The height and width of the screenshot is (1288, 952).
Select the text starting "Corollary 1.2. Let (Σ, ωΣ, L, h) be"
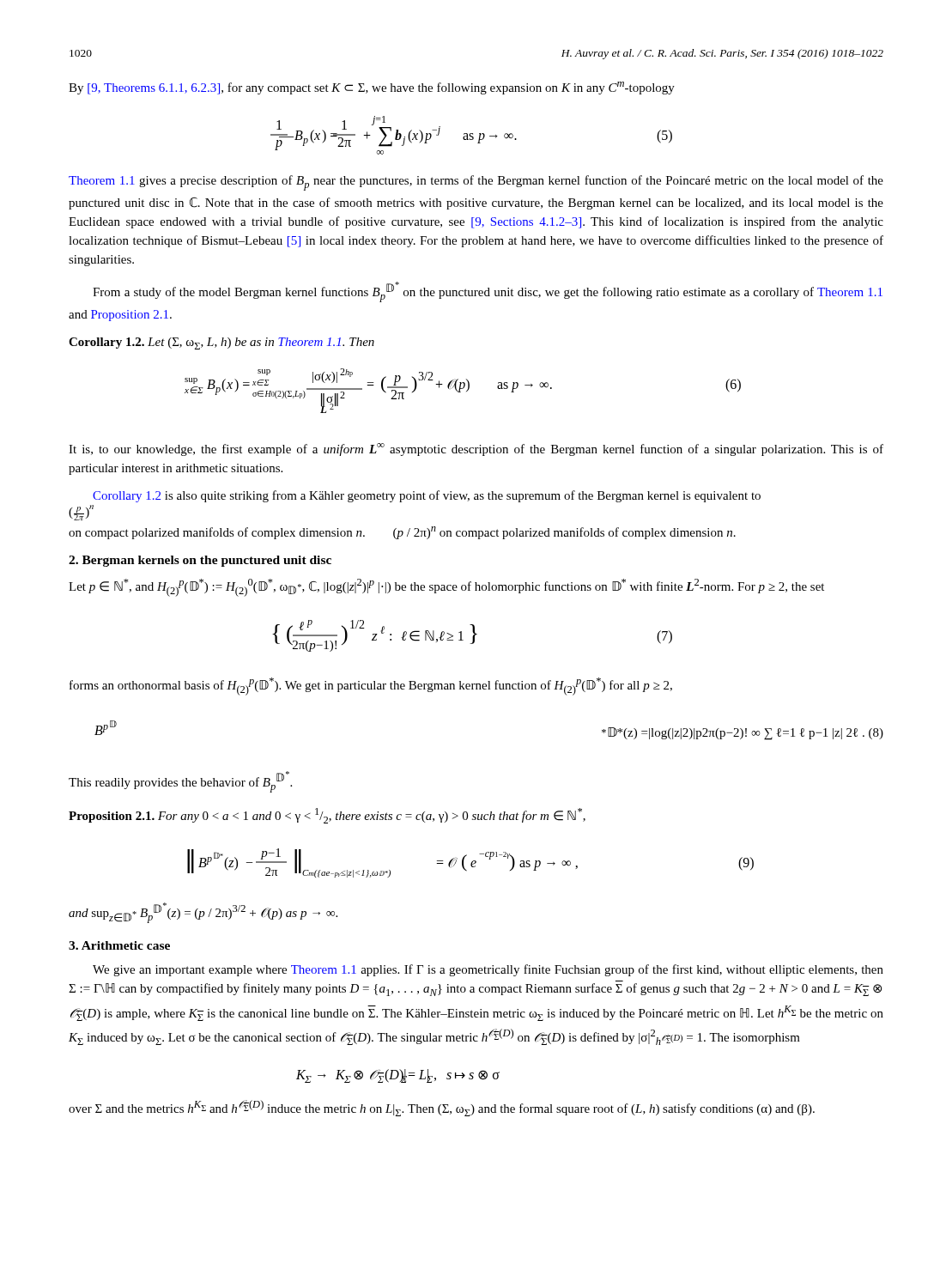[221, 343]
